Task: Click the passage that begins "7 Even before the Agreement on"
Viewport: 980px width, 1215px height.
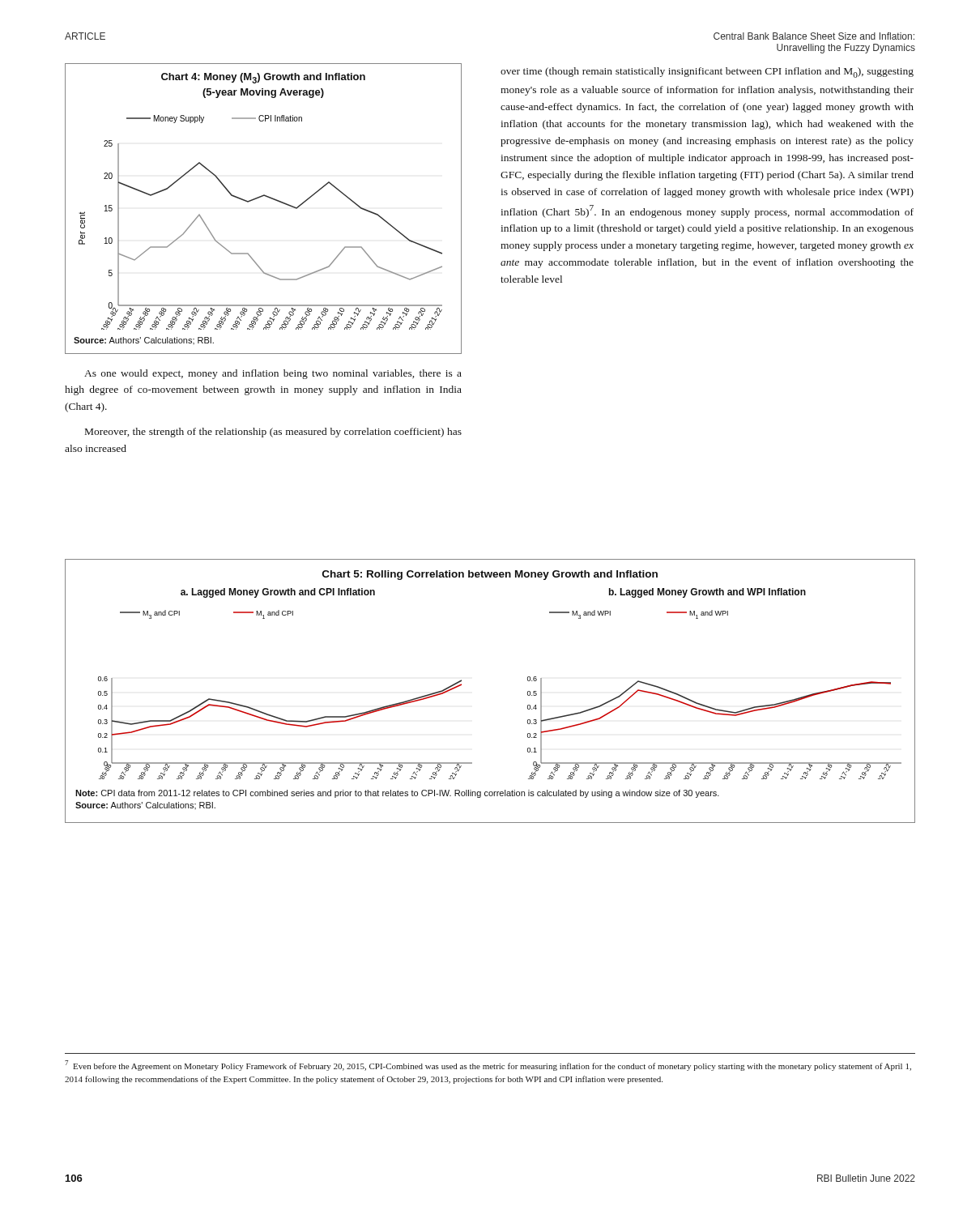Action: click(488, 1071)
